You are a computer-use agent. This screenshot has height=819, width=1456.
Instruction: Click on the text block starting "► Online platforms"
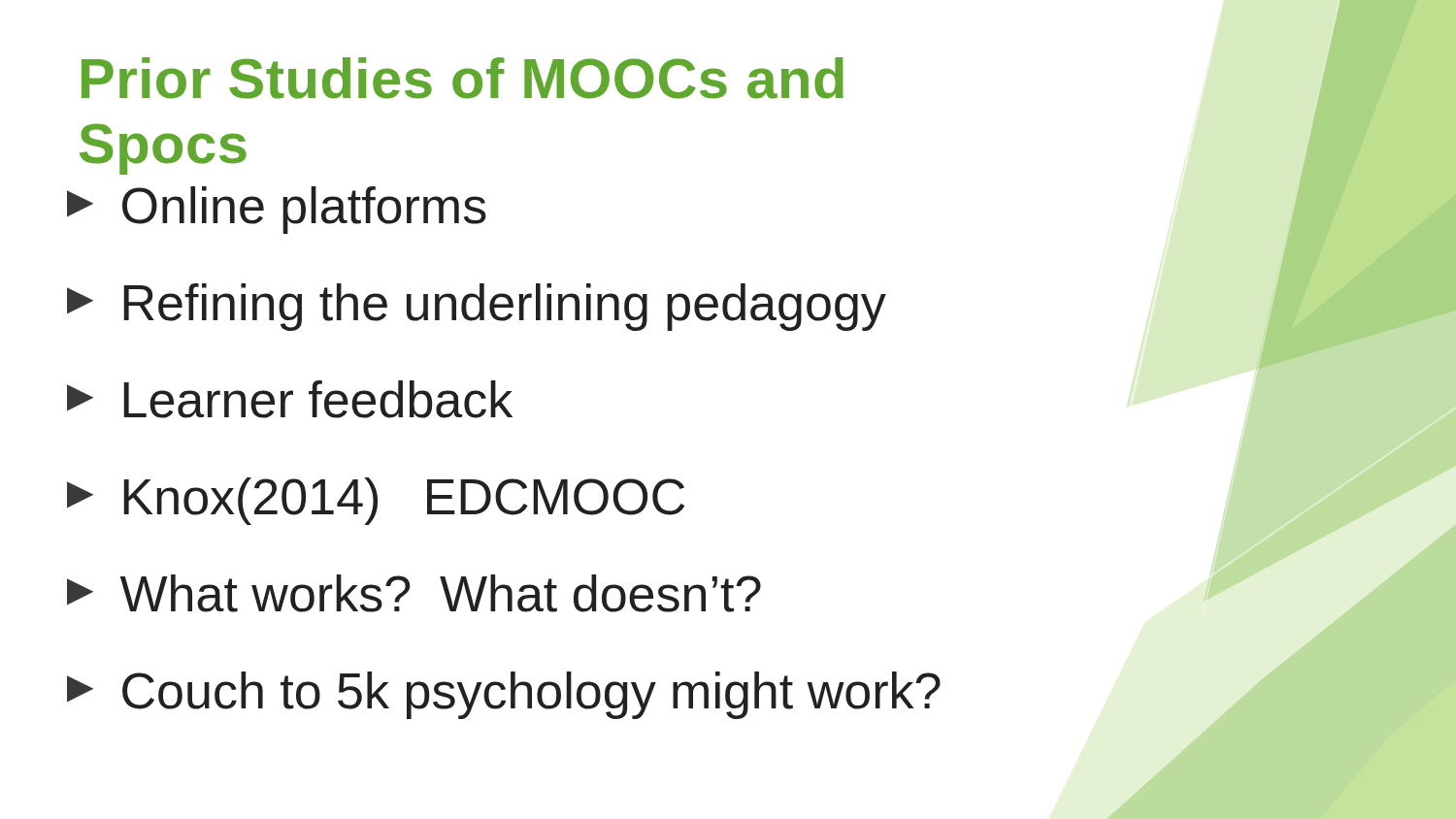[x=273, y=206]
